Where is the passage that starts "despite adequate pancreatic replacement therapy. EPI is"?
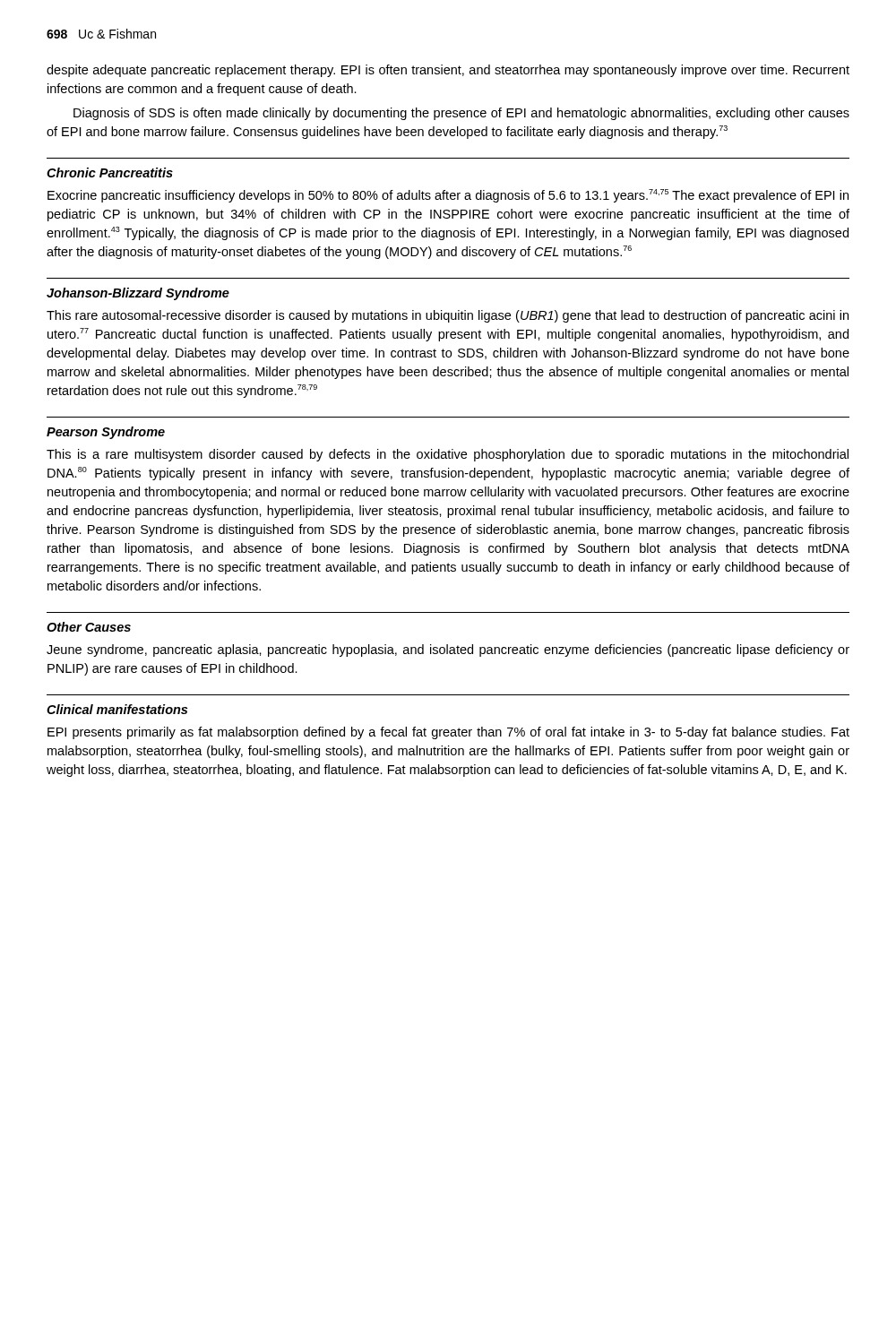This screenshot has height=1344, width=896. click(x=448, y=101)
